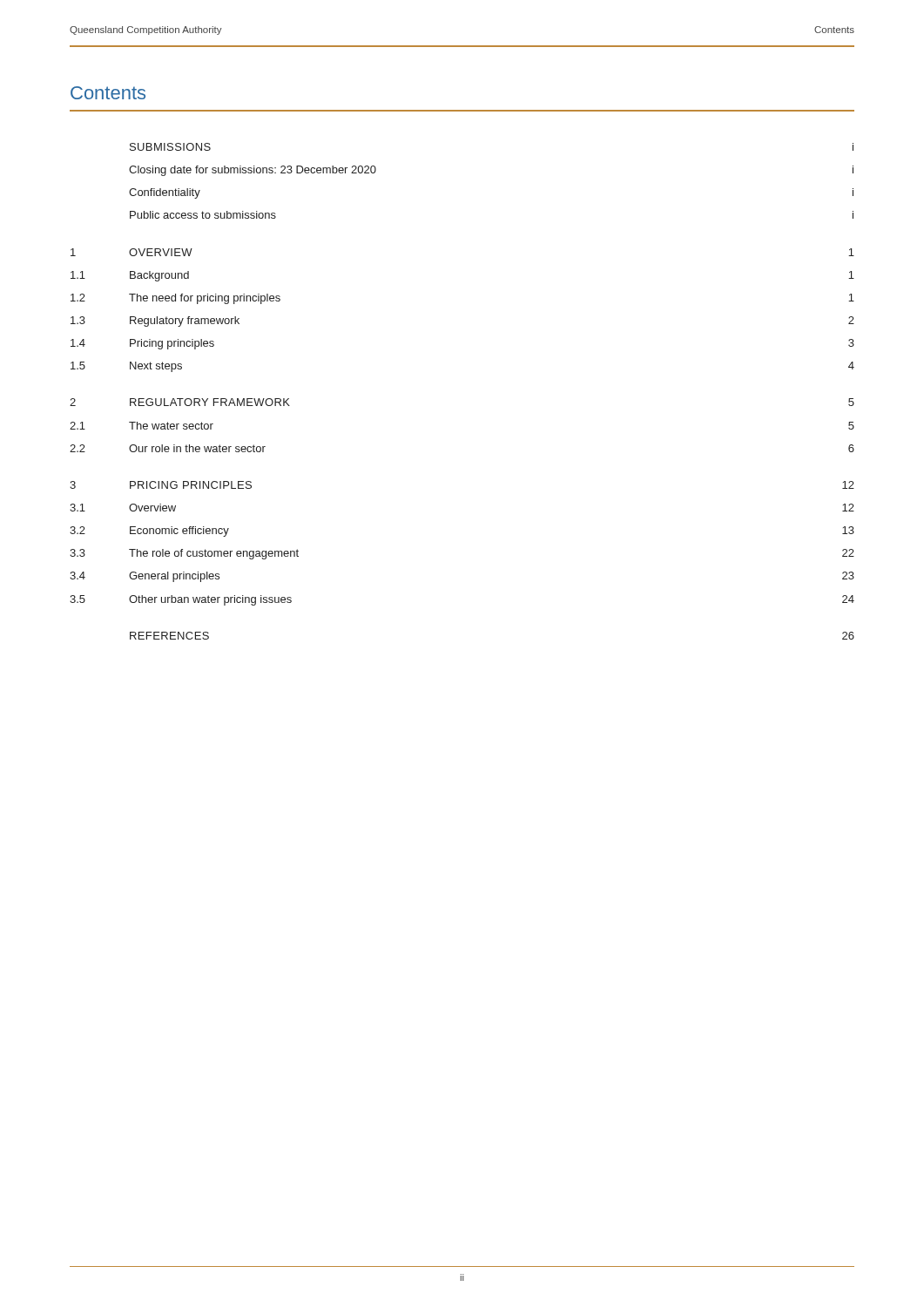Point to the text block starting "2 REGULATORY FRAMEWORK 5"

[x=74, y=402]
